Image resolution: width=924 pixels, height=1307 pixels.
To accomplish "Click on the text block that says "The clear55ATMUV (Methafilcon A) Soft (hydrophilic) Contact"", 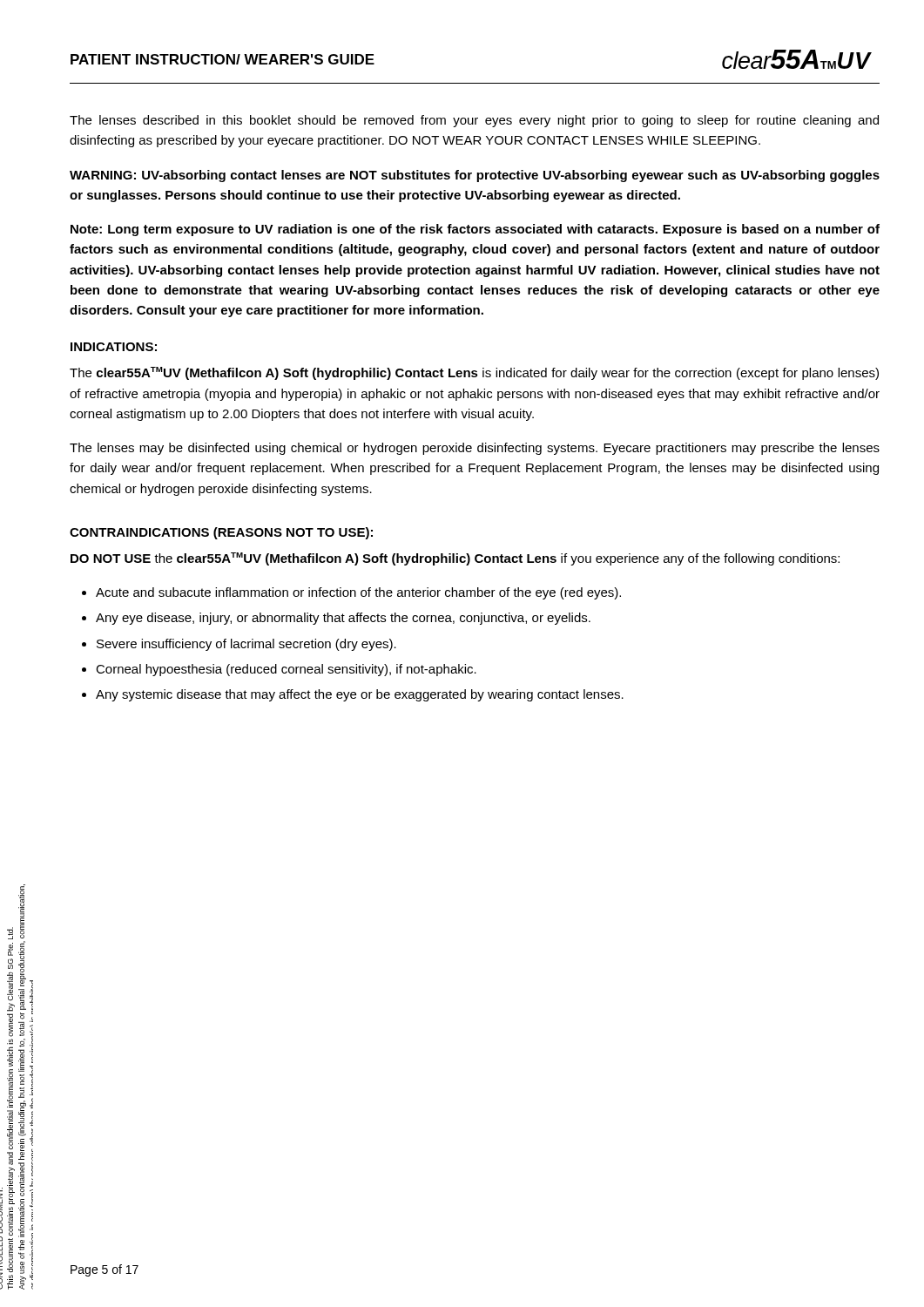I will (475, 392).
